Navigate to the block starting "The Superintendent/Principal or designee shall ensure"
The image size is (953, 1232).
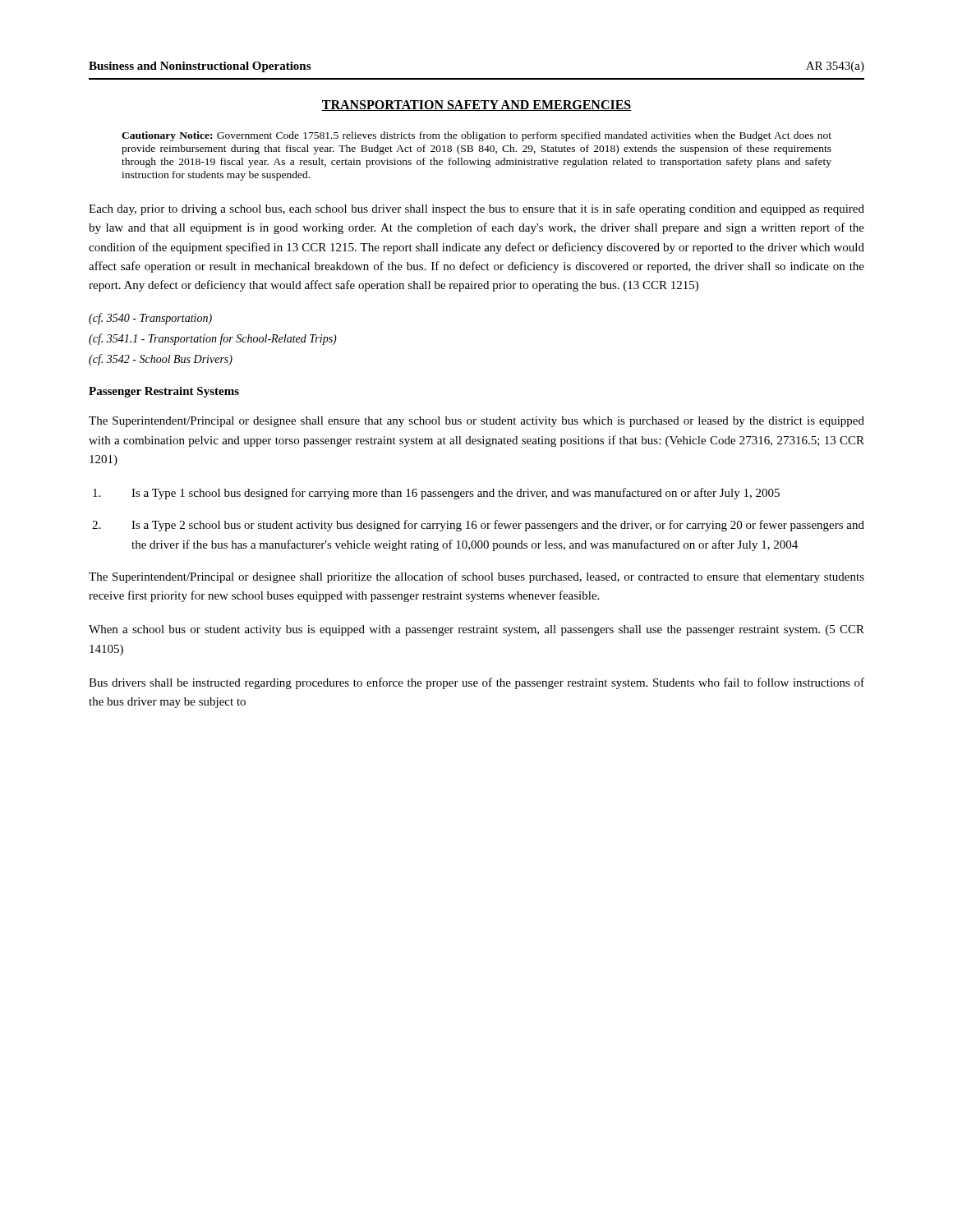pyautogui.click(x=476, y=440)
